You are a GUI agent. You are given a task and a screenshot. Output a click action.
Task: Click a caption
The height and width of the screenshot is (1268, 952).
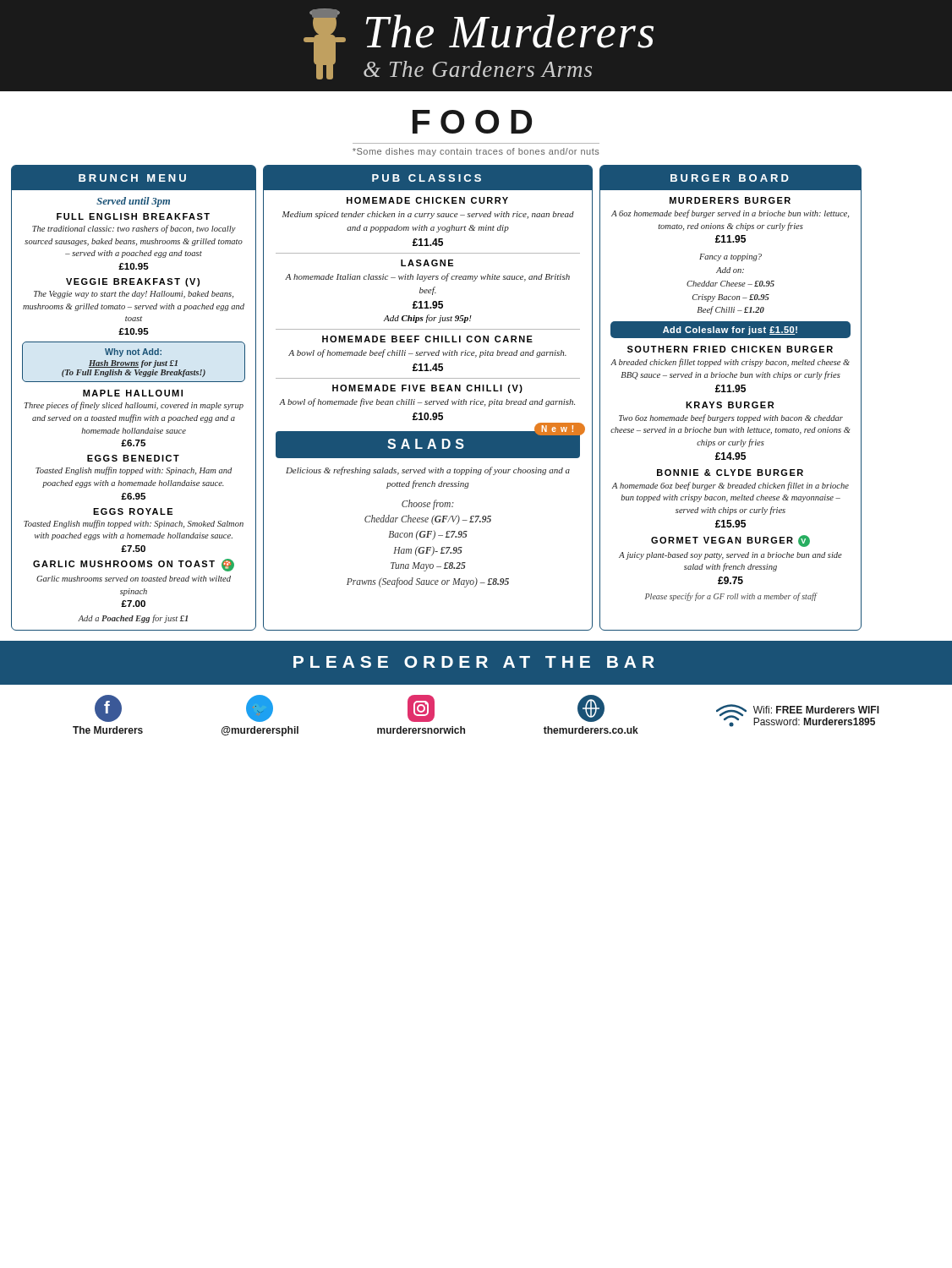click(x=476, y=150)
